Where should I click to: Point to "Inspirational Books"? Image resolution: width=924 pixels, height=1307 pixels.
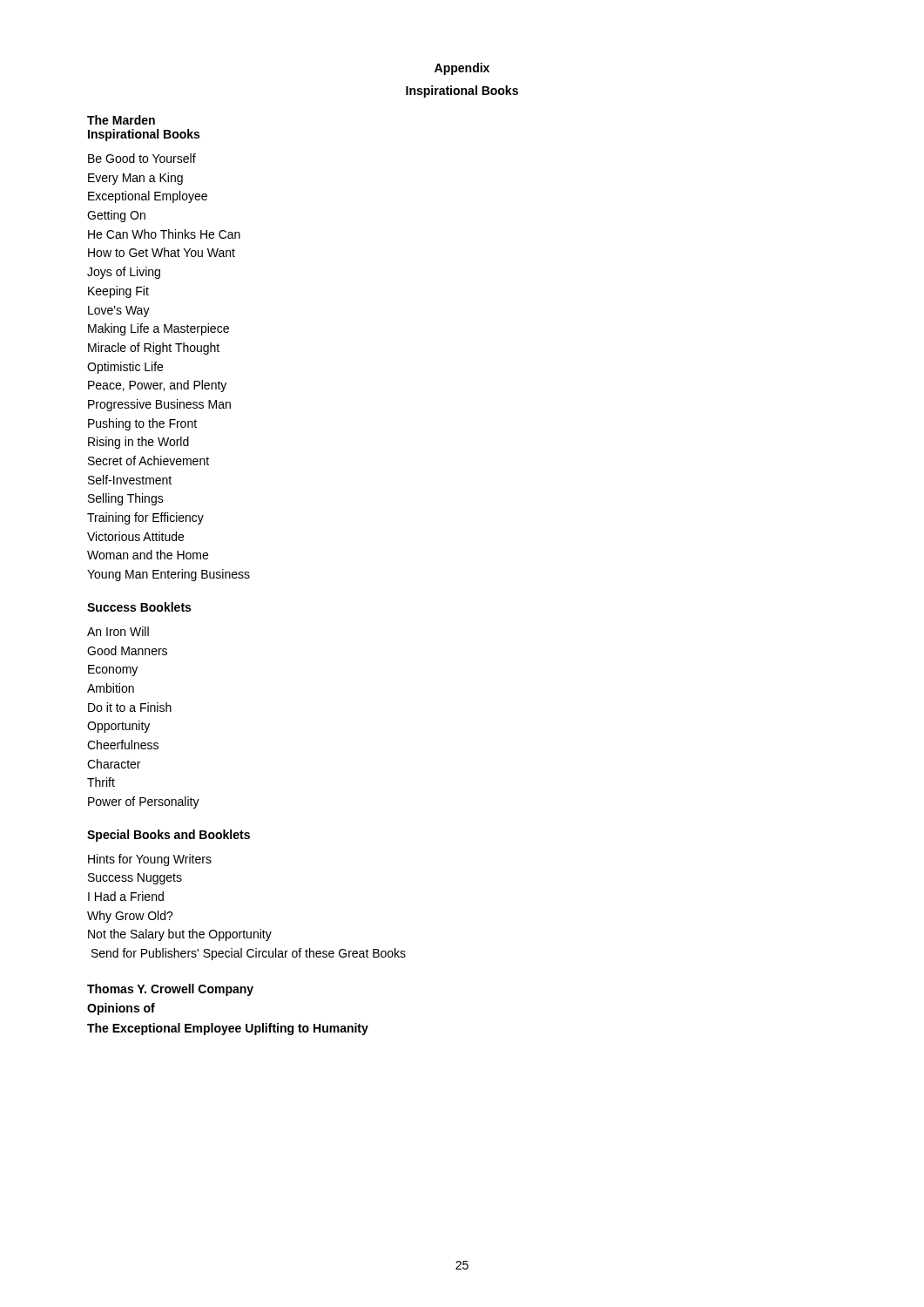click(x=462, y=91)
